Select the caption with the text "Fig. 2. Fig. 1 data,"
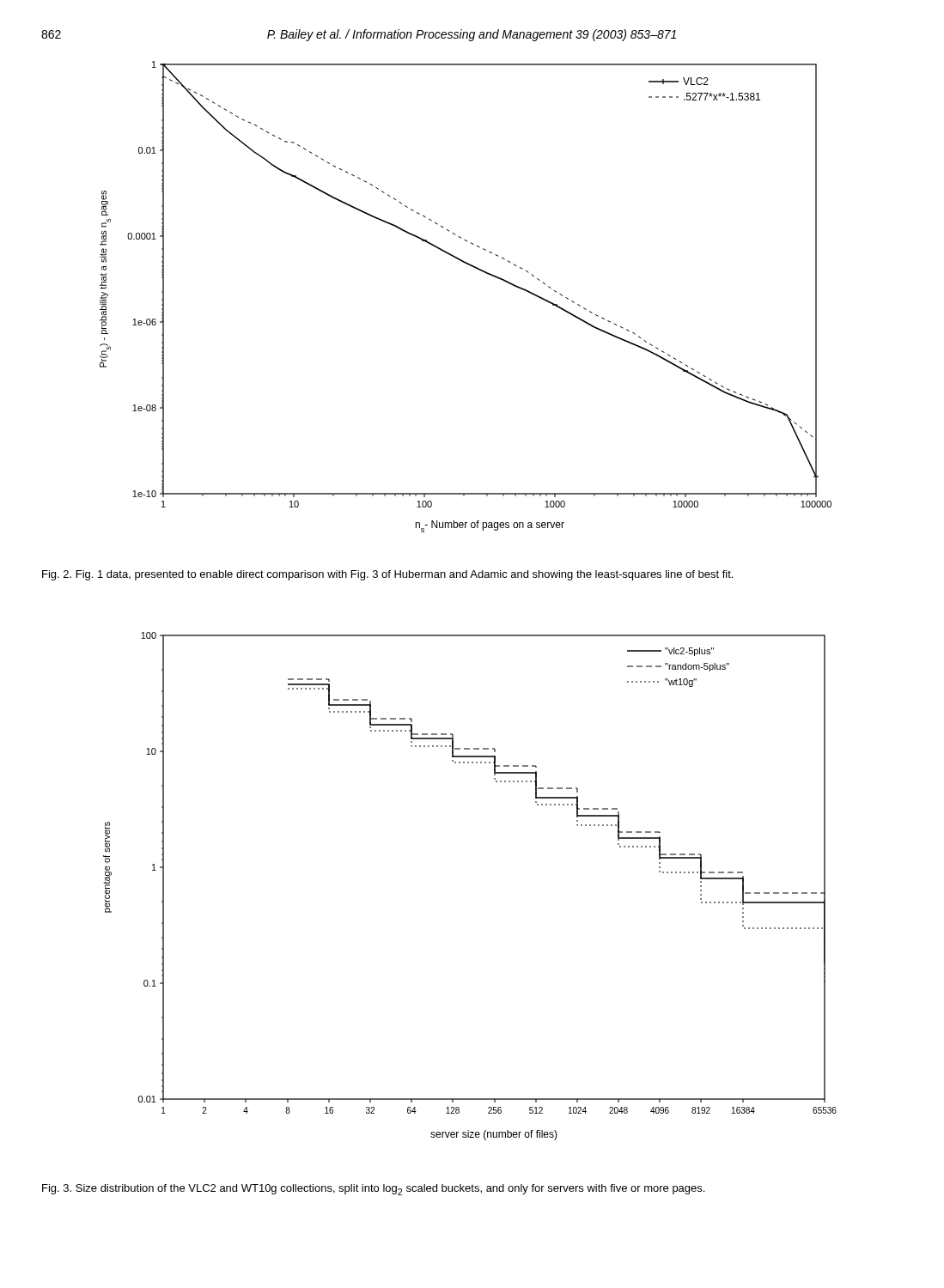This screenshot has width=944, height=1288. (388, 574)
